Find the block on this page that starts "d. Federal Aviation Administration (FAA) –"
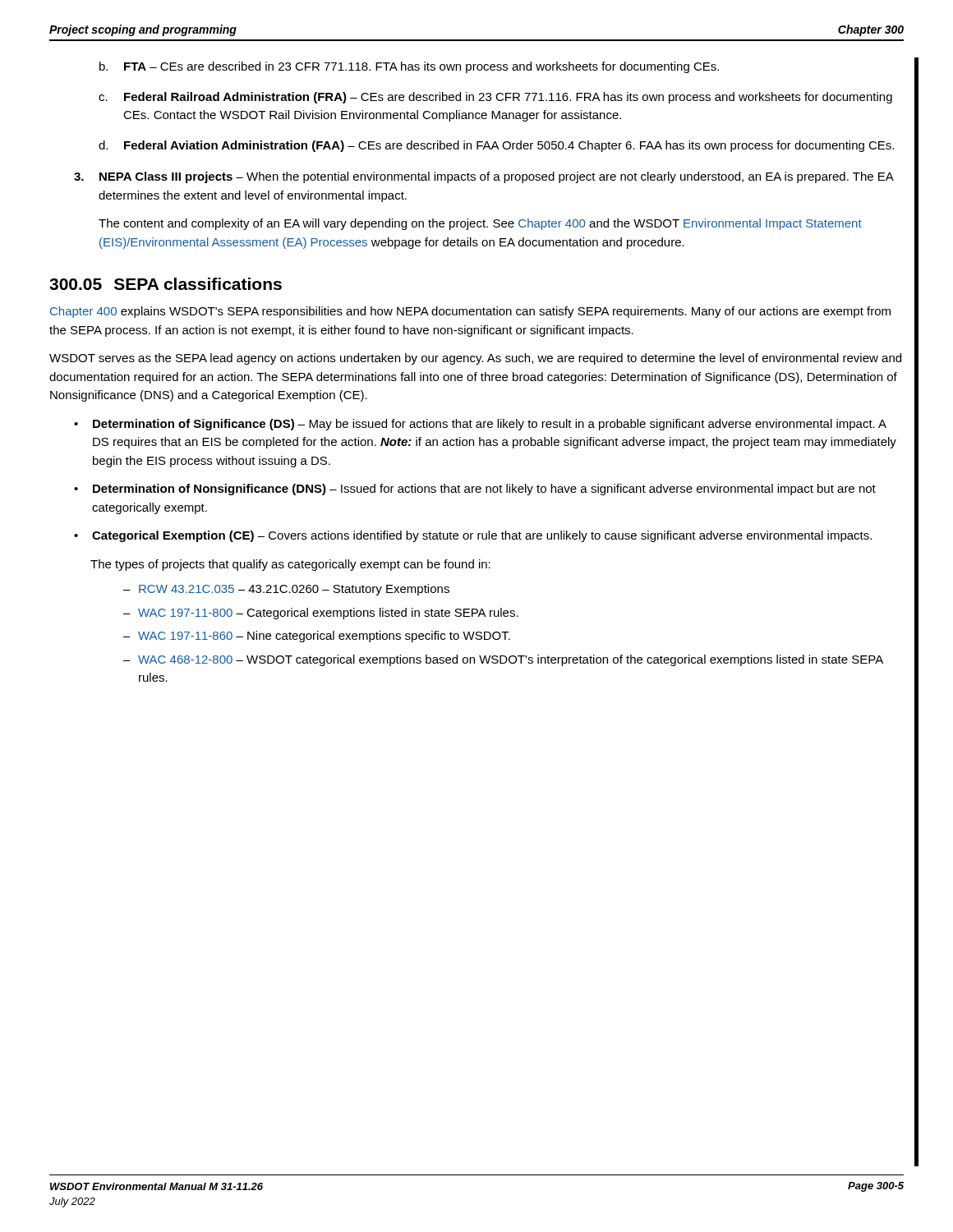 pos(501,145)
